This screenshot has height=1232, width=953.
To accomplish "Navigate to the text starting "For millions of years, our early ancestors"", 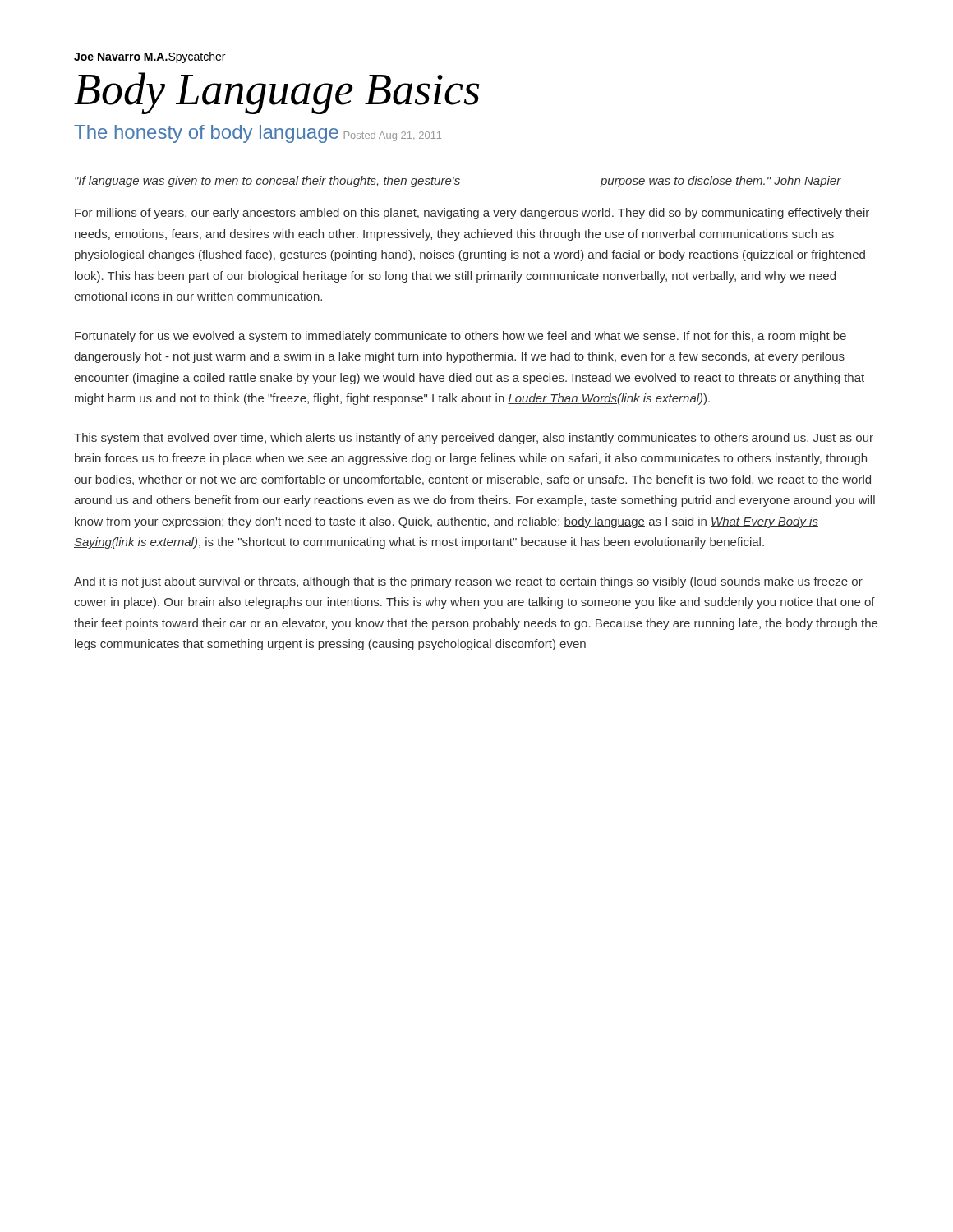I will click(x=476, y=255).
